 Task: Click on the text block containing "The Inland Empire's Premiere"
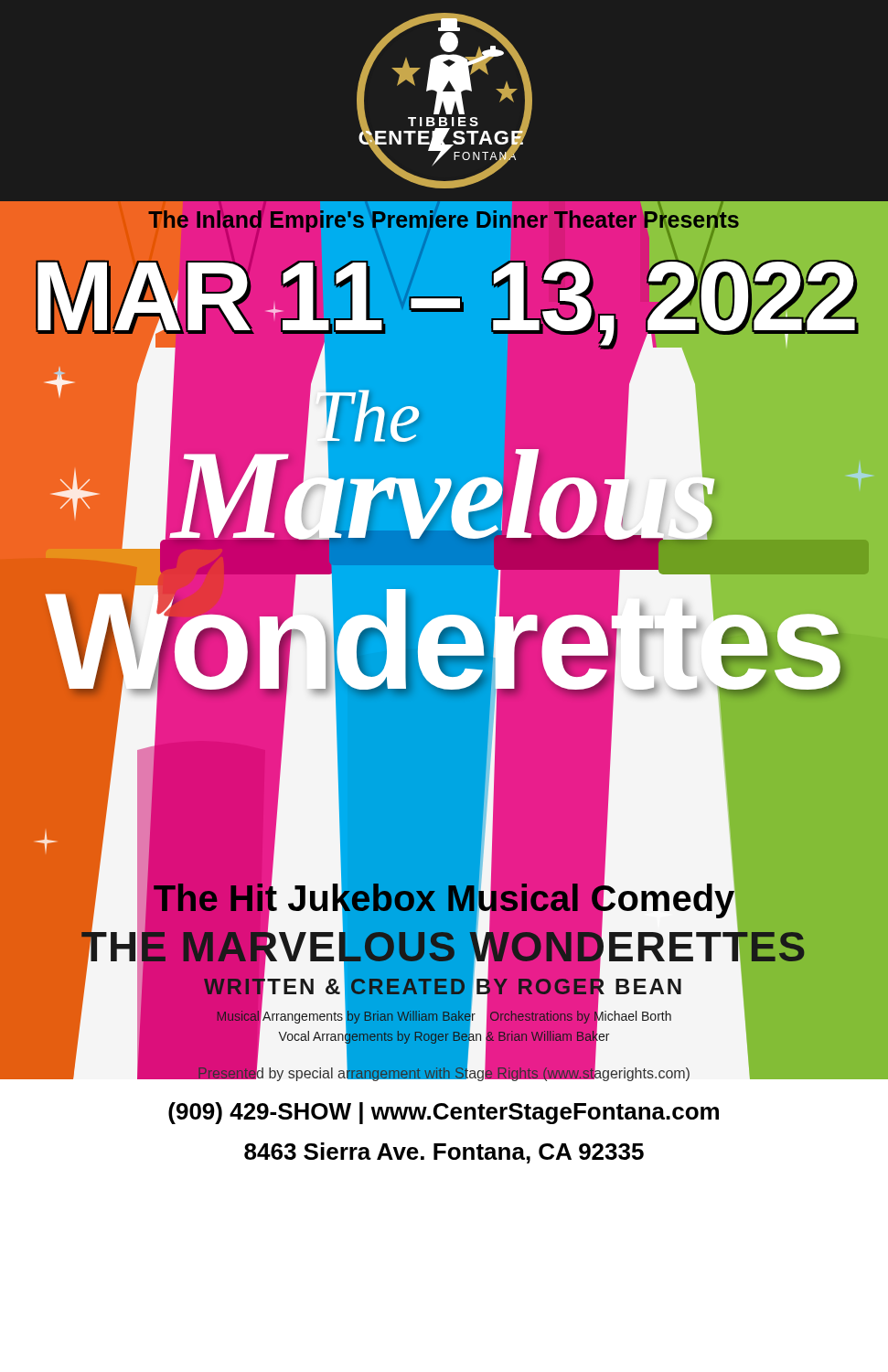point(444,220)
